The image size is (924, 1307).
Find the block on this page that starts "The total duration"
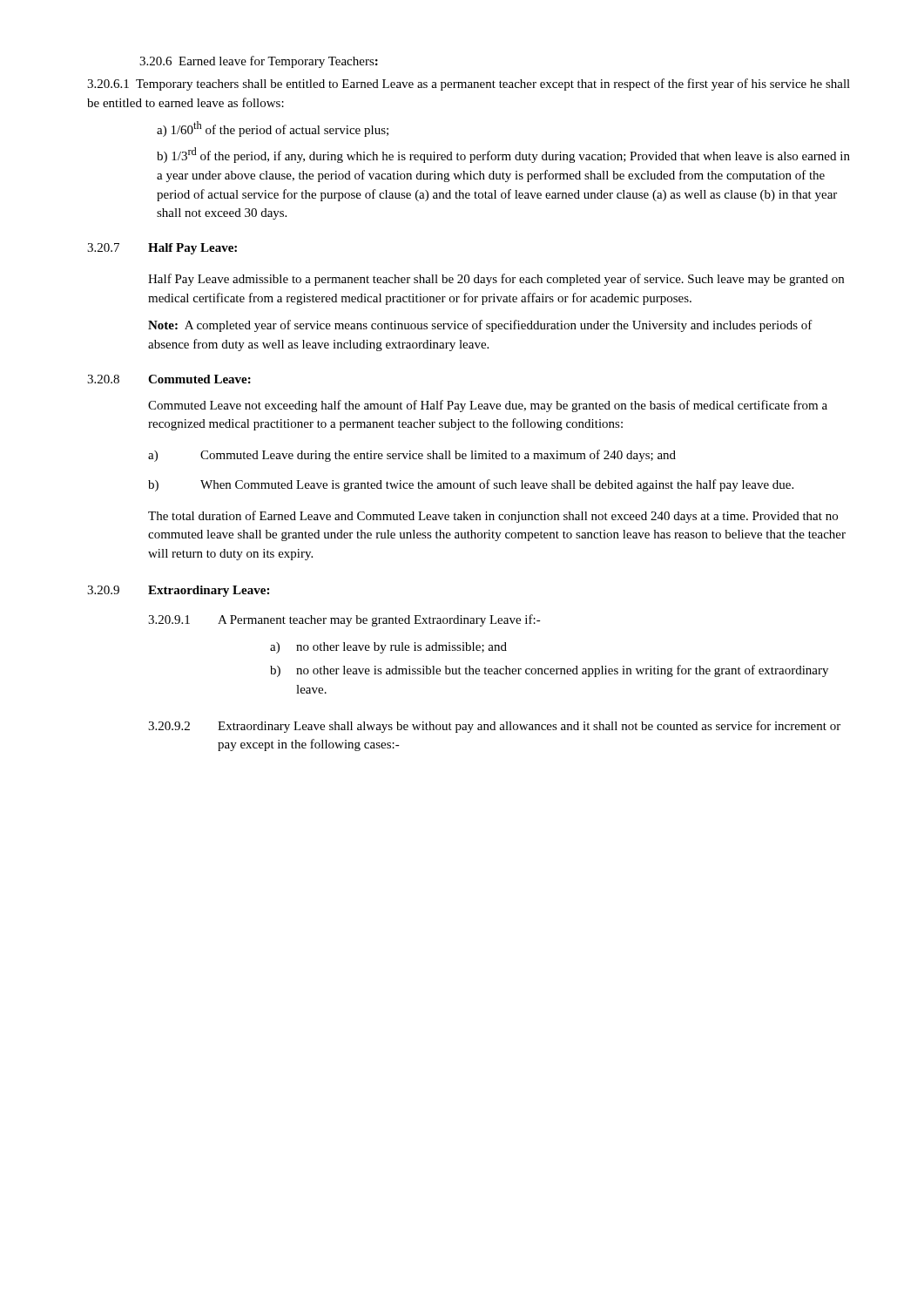[497, 534]
